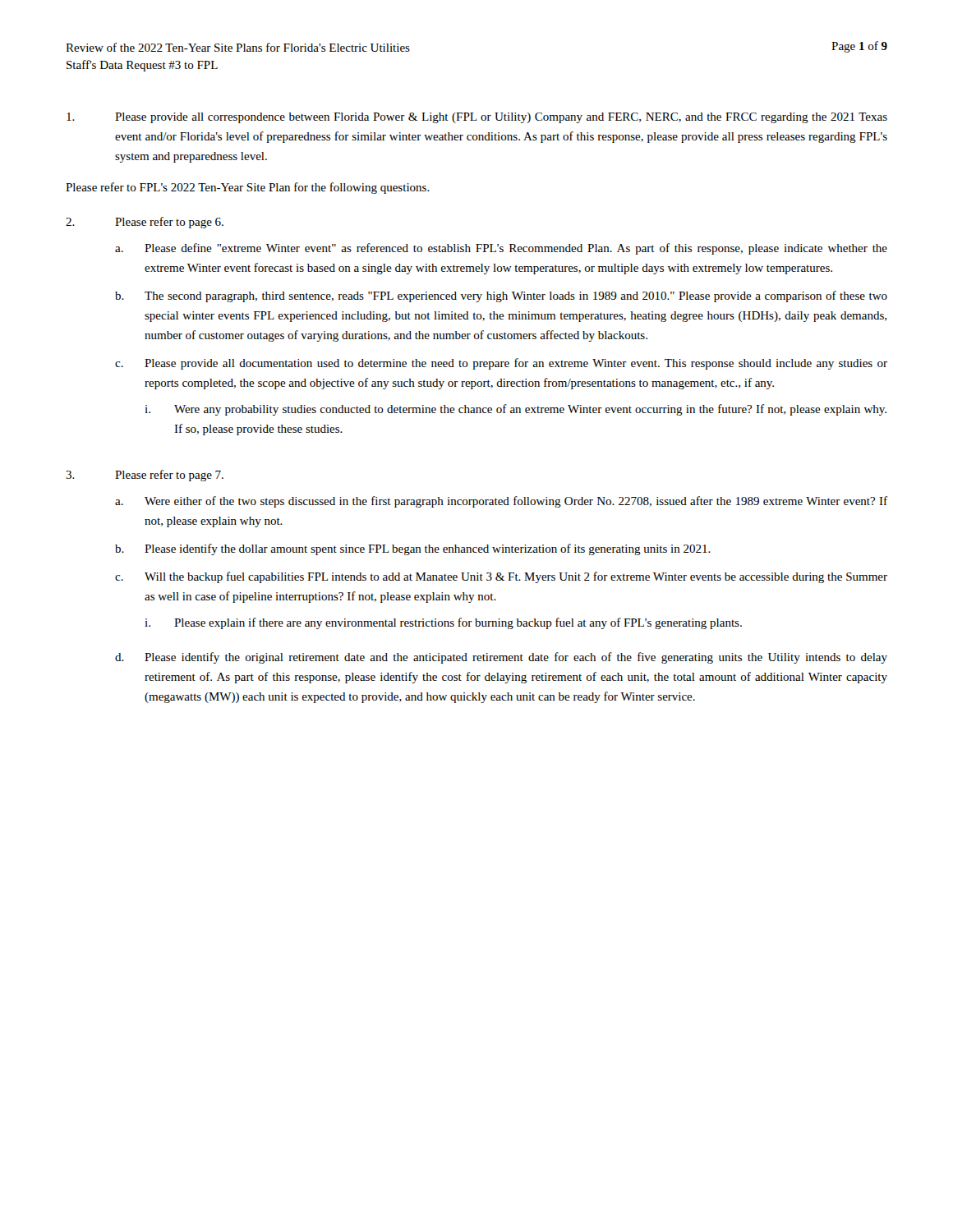Click on the block starting "3. Please refer to page"
Viewport: 953px width, 1232px height.
[x=476, y=590]
